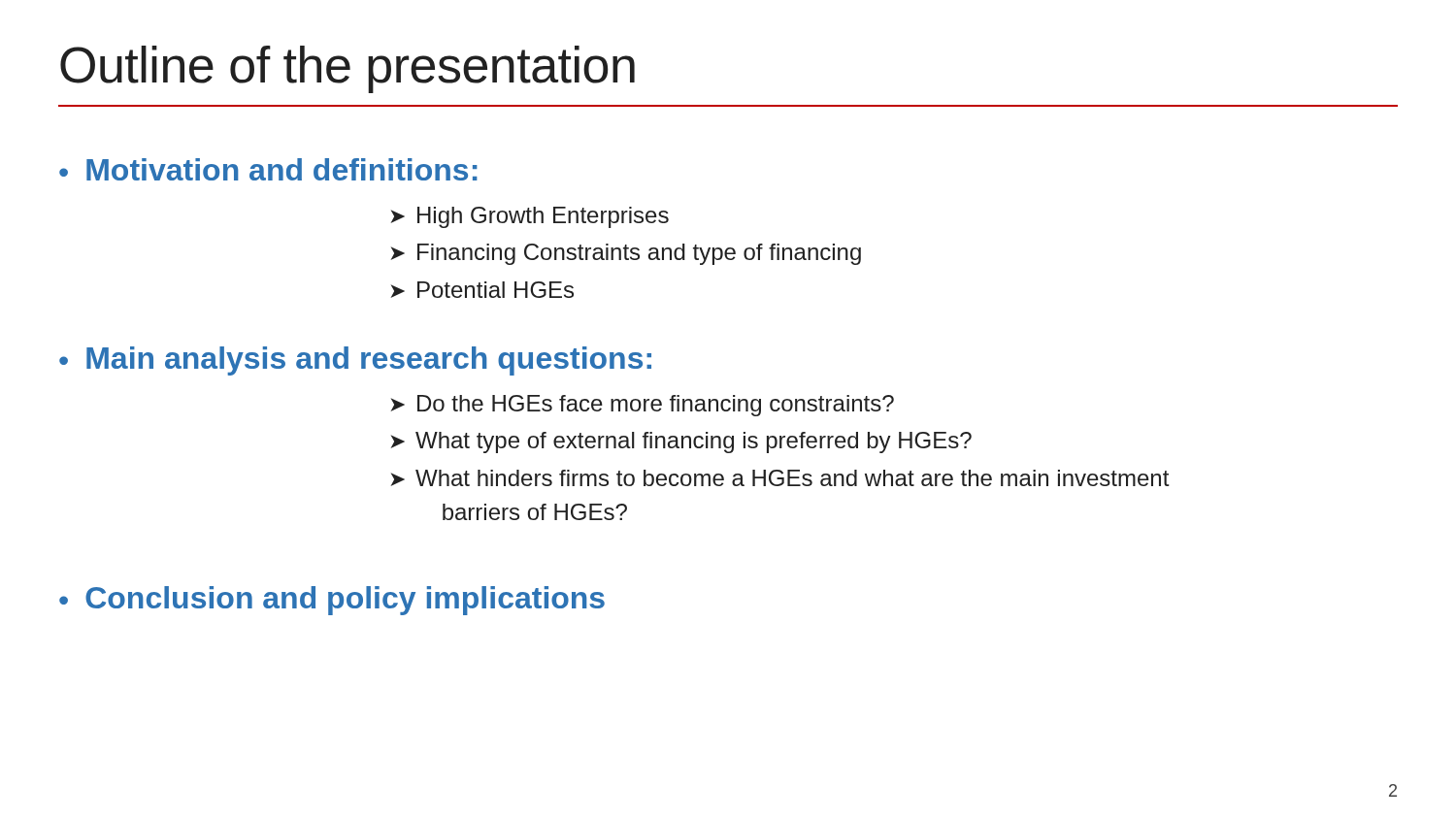Where is the passage that starts "➤ Do the"?

641,404
